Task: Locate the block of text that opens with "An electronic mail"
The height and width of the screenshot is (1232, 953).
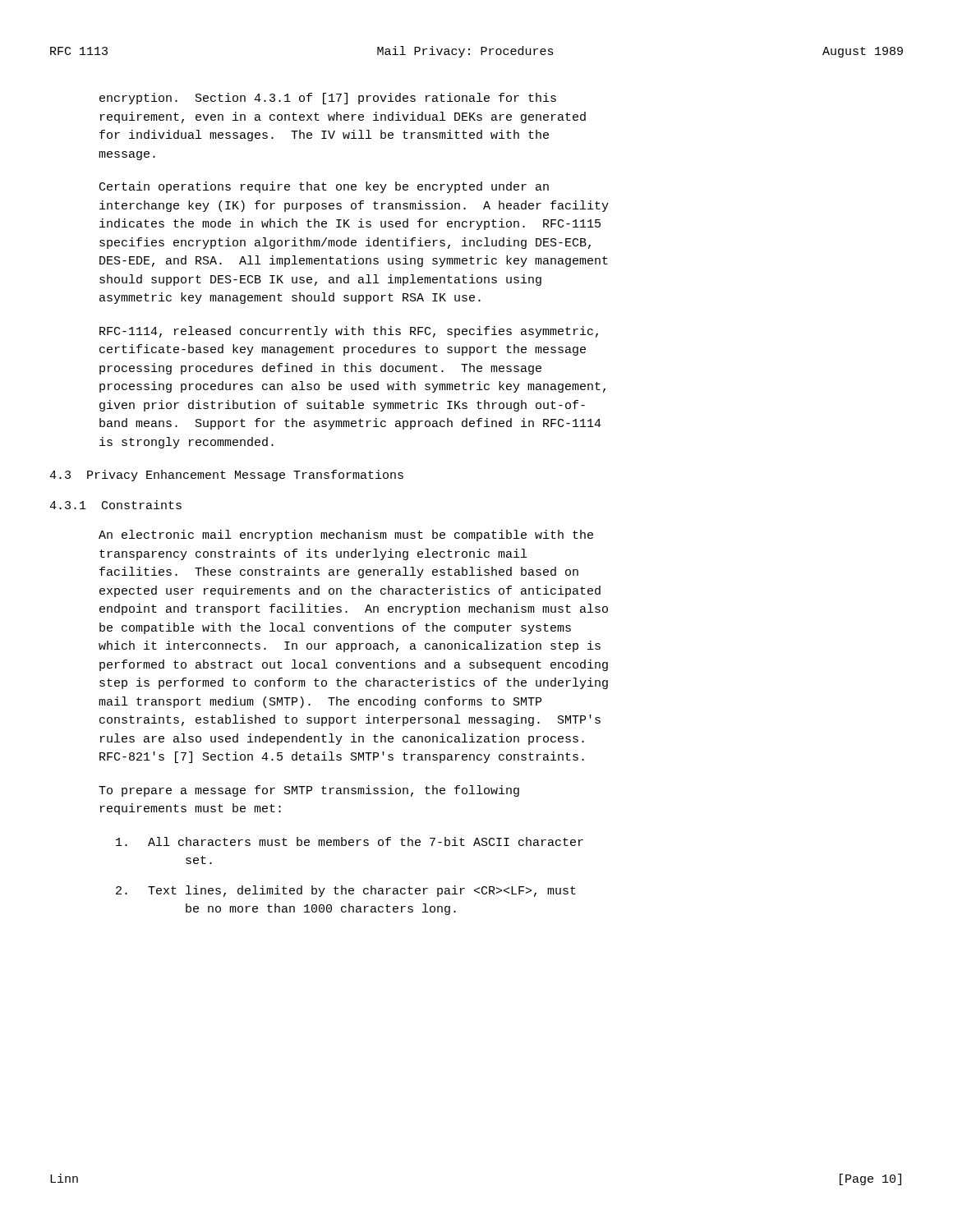Action: point(354,647)
